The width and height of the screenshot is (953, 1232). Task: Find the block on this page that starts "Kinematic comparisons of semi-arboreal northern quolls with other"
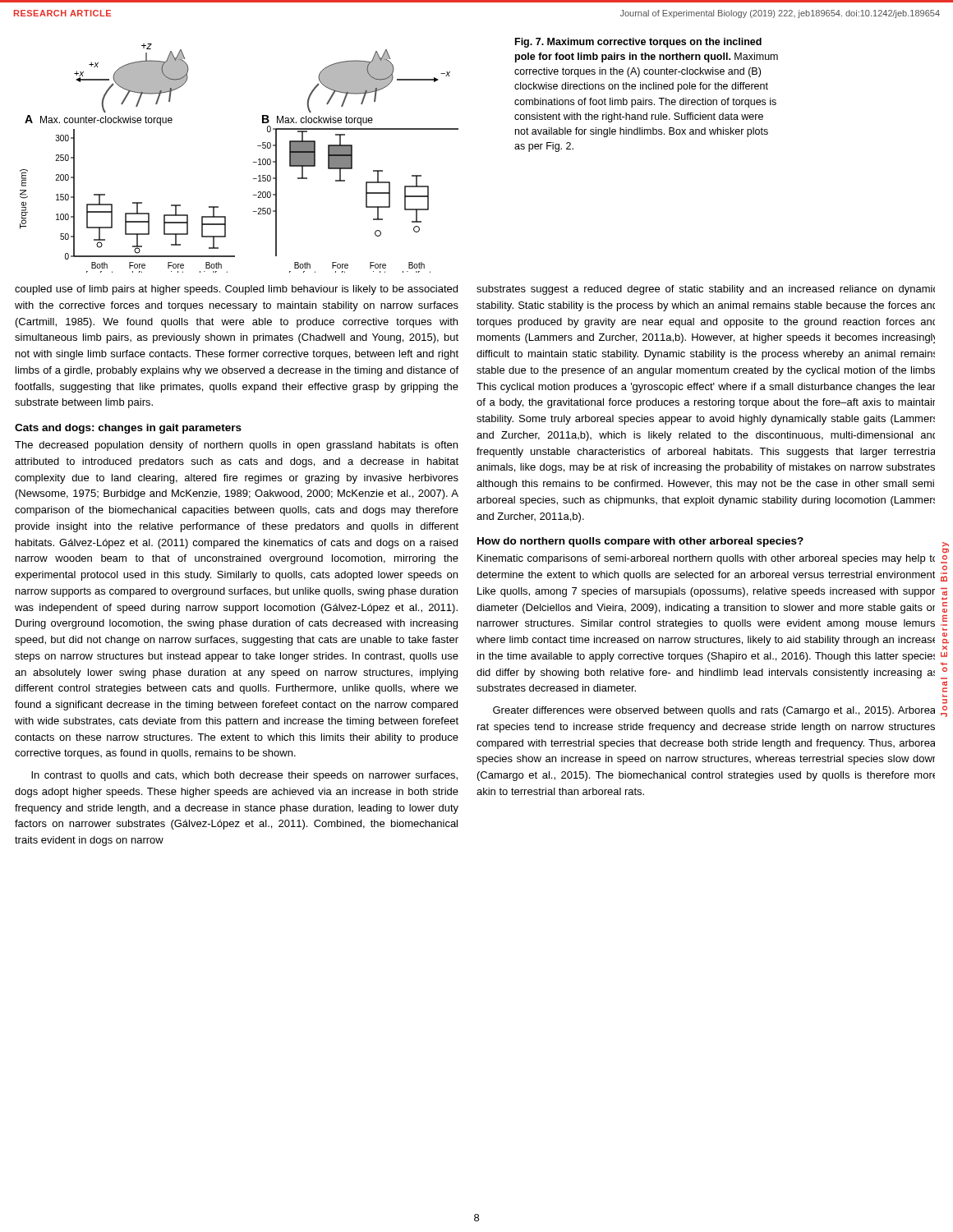tap(707, 675)
